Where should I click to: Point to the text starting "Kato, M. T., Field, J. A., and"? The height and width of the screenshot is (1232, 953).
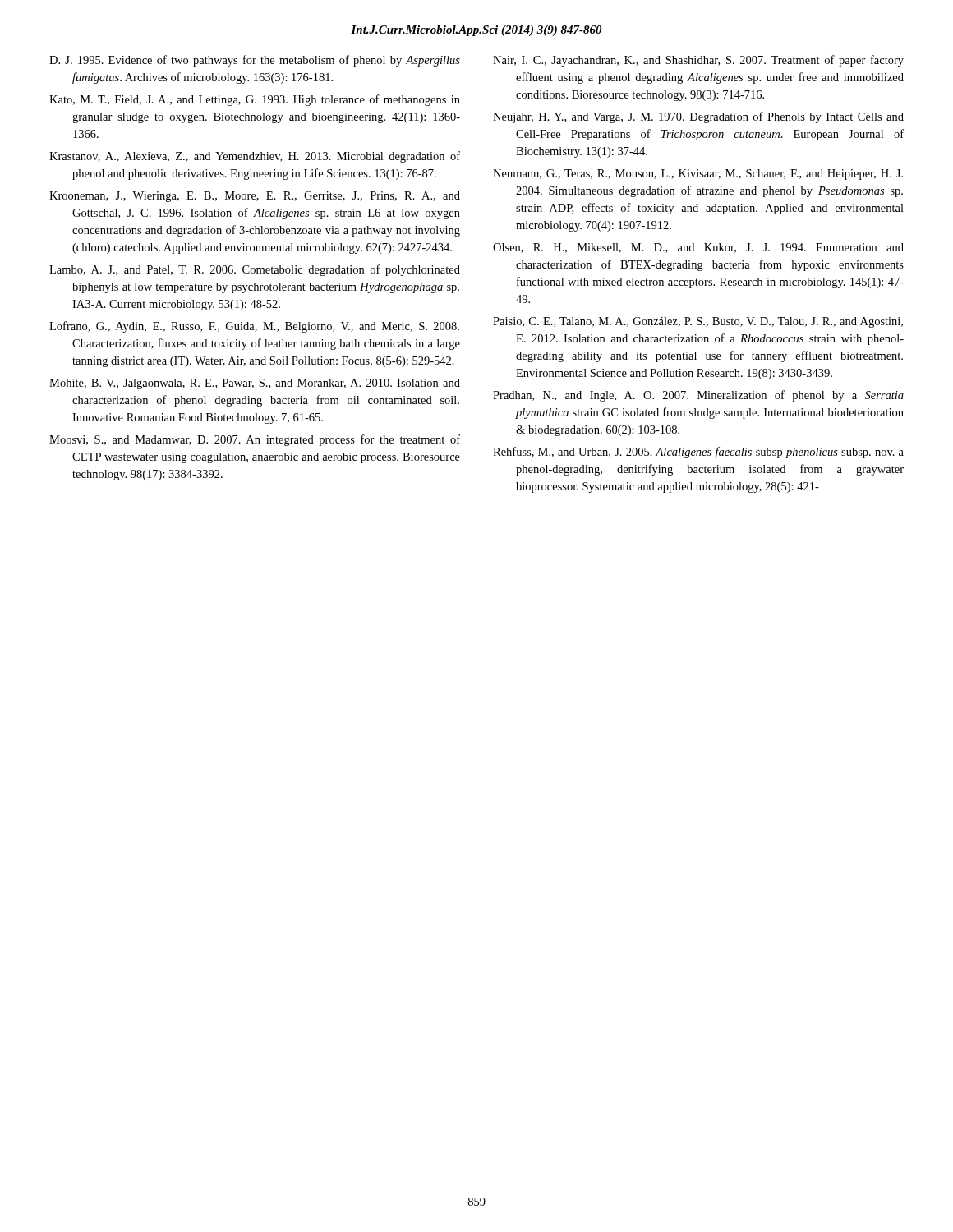pos(255,117)
